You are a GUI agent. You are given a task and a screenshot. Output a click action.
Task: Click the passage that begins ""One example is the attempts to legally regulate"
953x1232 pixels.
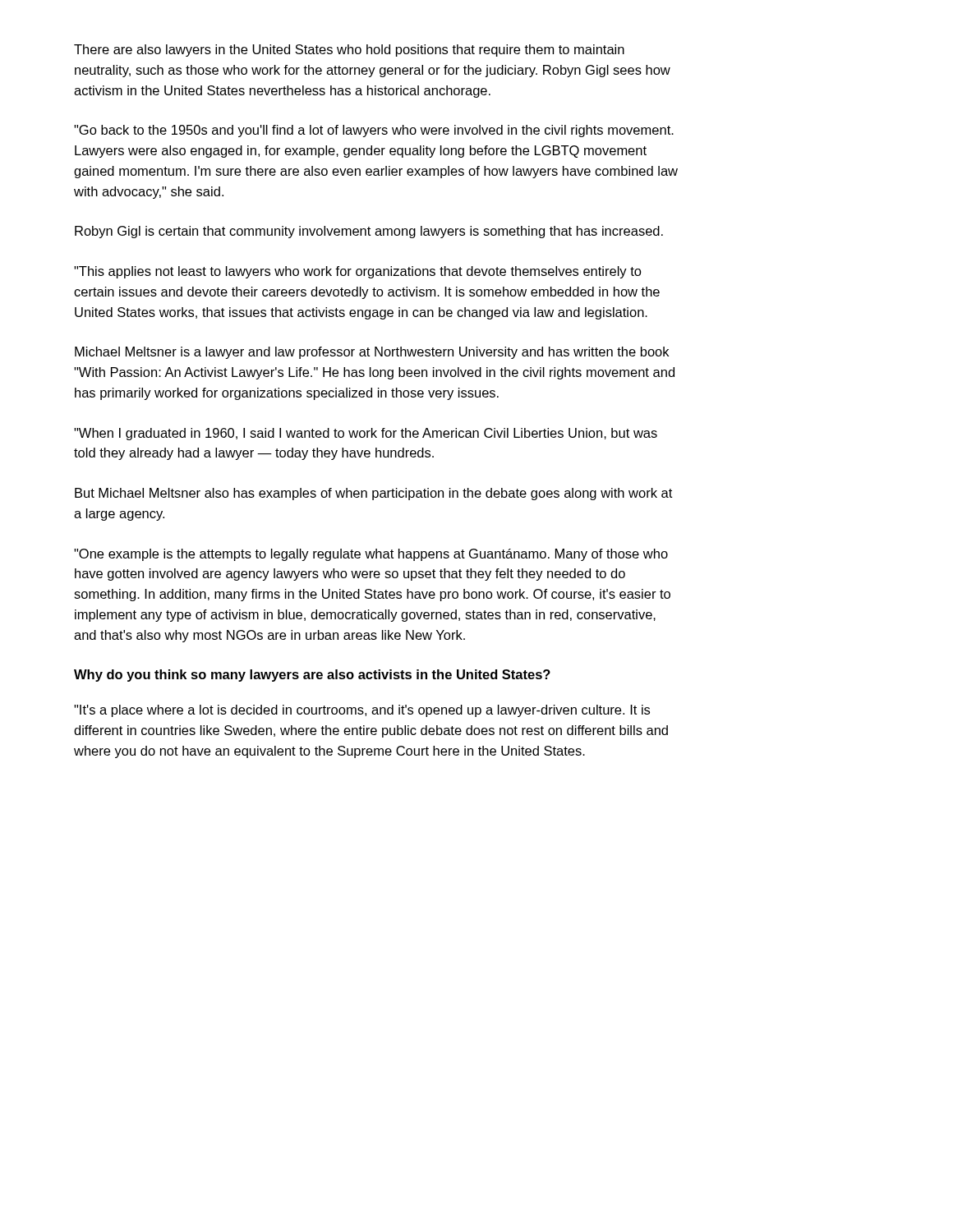pos(372,594)
